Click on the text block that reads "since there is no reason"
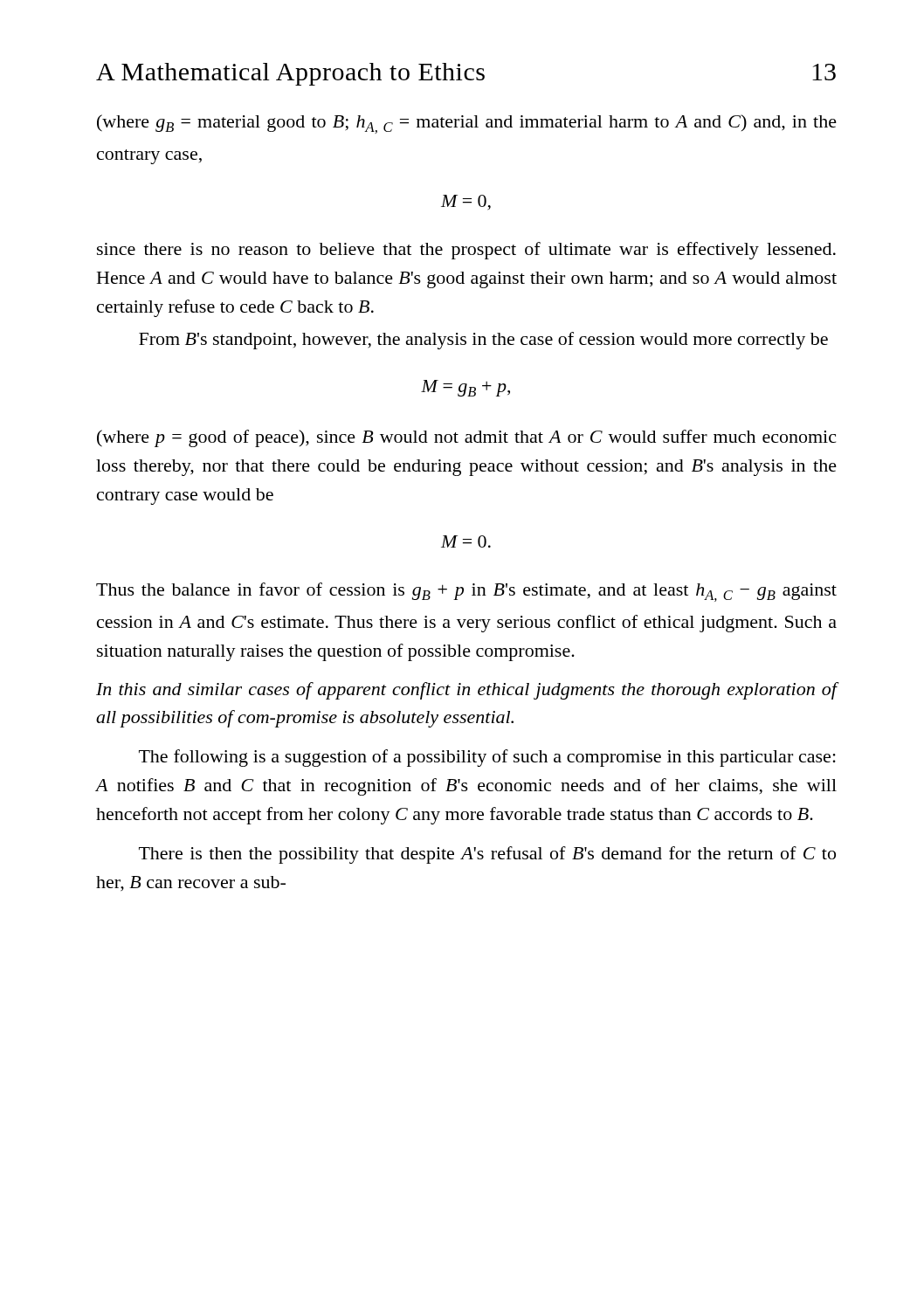 [x=466, y=277]
